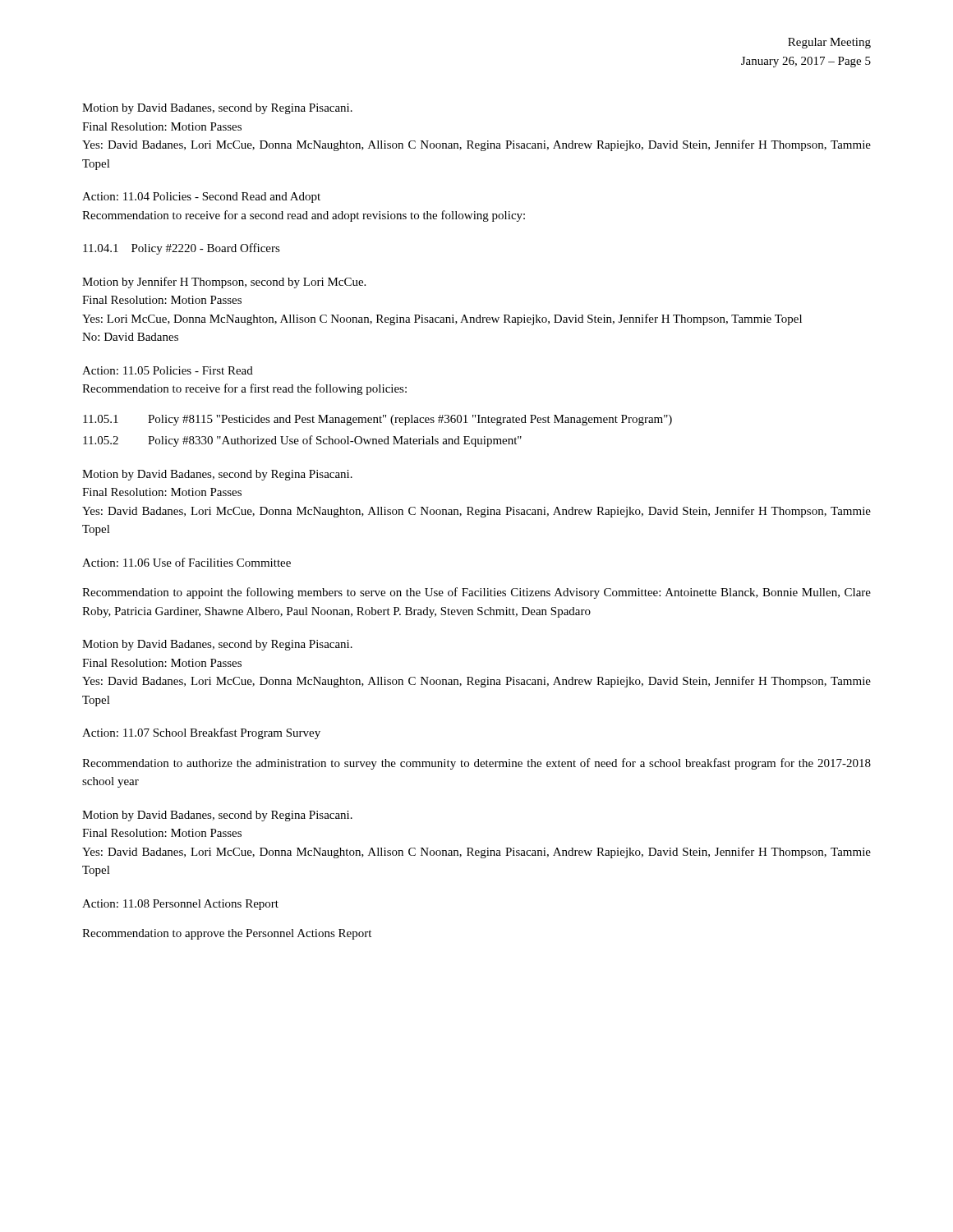This screenshot has width=953, height=1232.
Task: Click the passage that begins "11.05.1 Policy #8115 "Pesticides and Pest Management""
Action: click(476, 419)
